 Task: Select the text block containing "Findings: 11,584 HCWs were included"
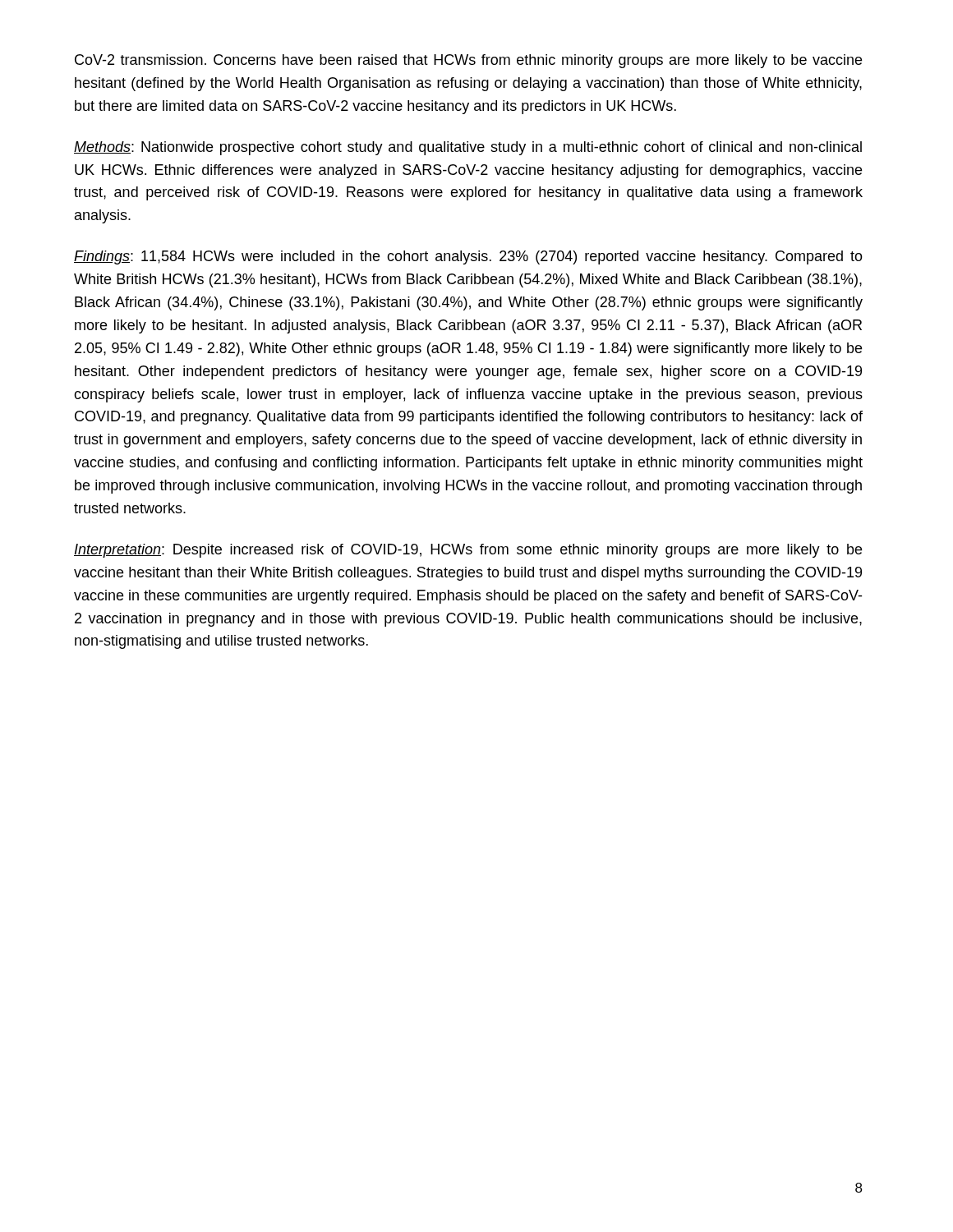(x=468, y=382)
